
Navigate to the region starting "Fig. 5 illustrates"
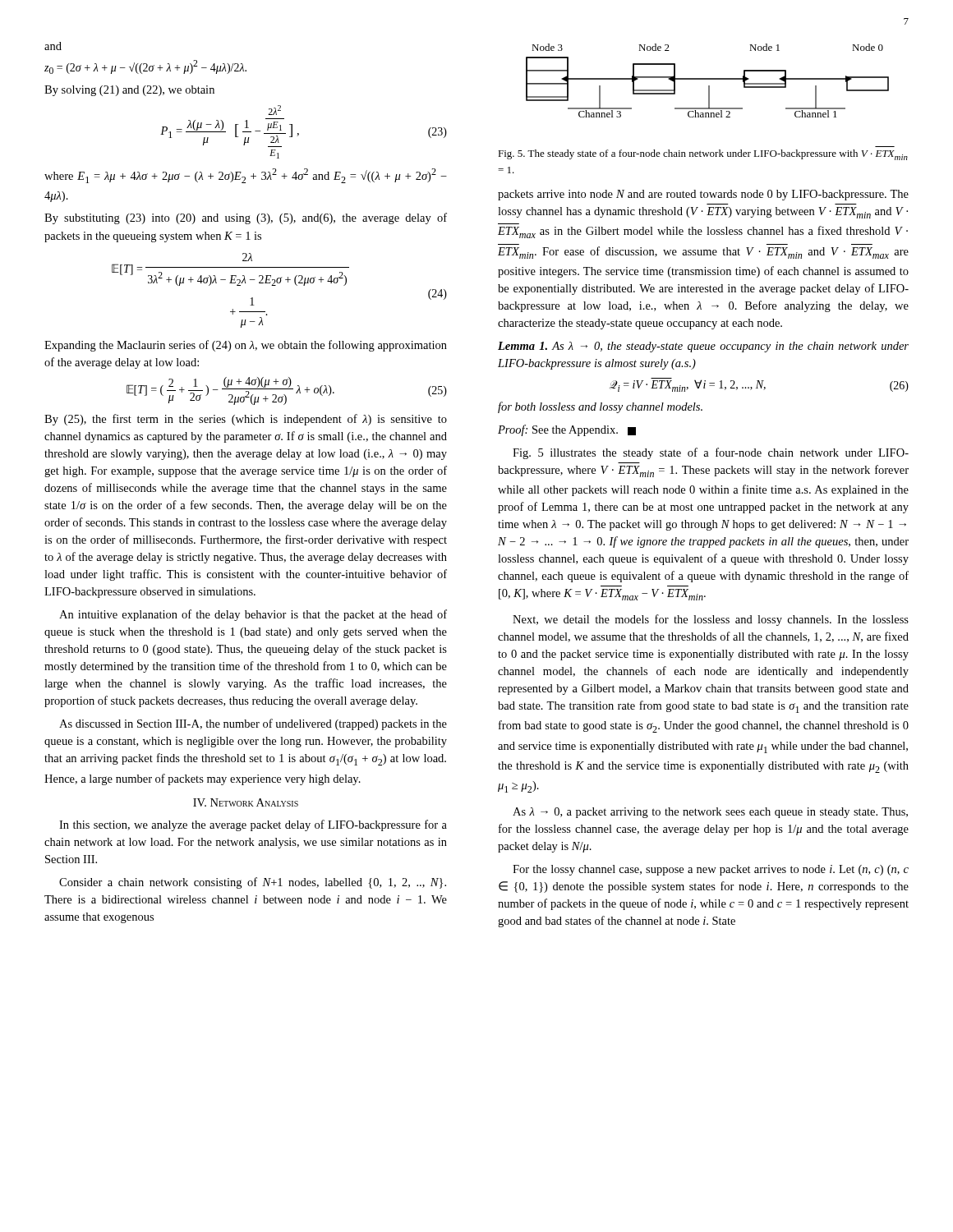pyautogui.click(x=703, y=687)
